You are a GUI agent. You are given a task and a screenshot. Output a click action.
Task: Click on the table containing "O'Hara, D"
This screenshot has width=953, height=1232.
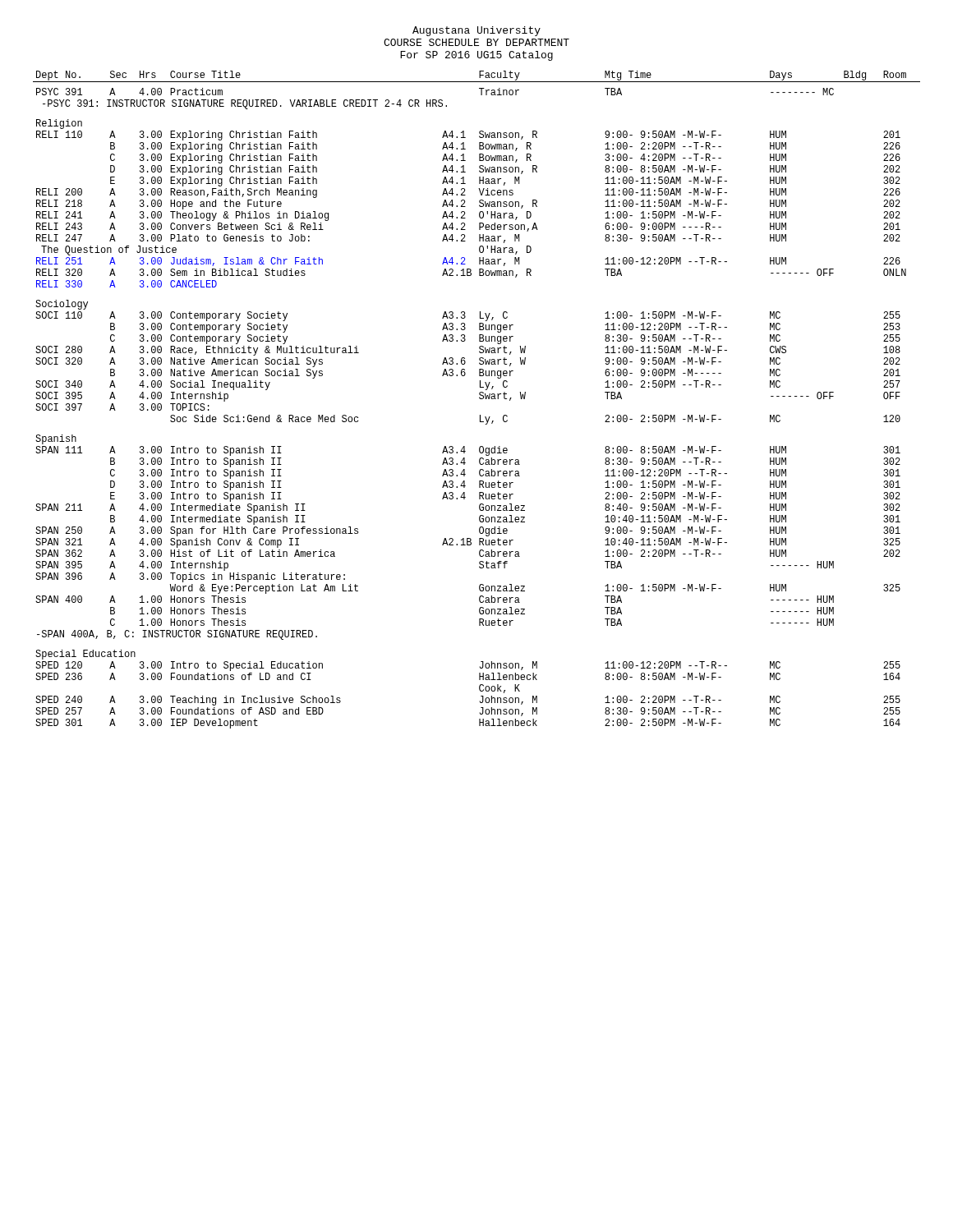point(476,399)
